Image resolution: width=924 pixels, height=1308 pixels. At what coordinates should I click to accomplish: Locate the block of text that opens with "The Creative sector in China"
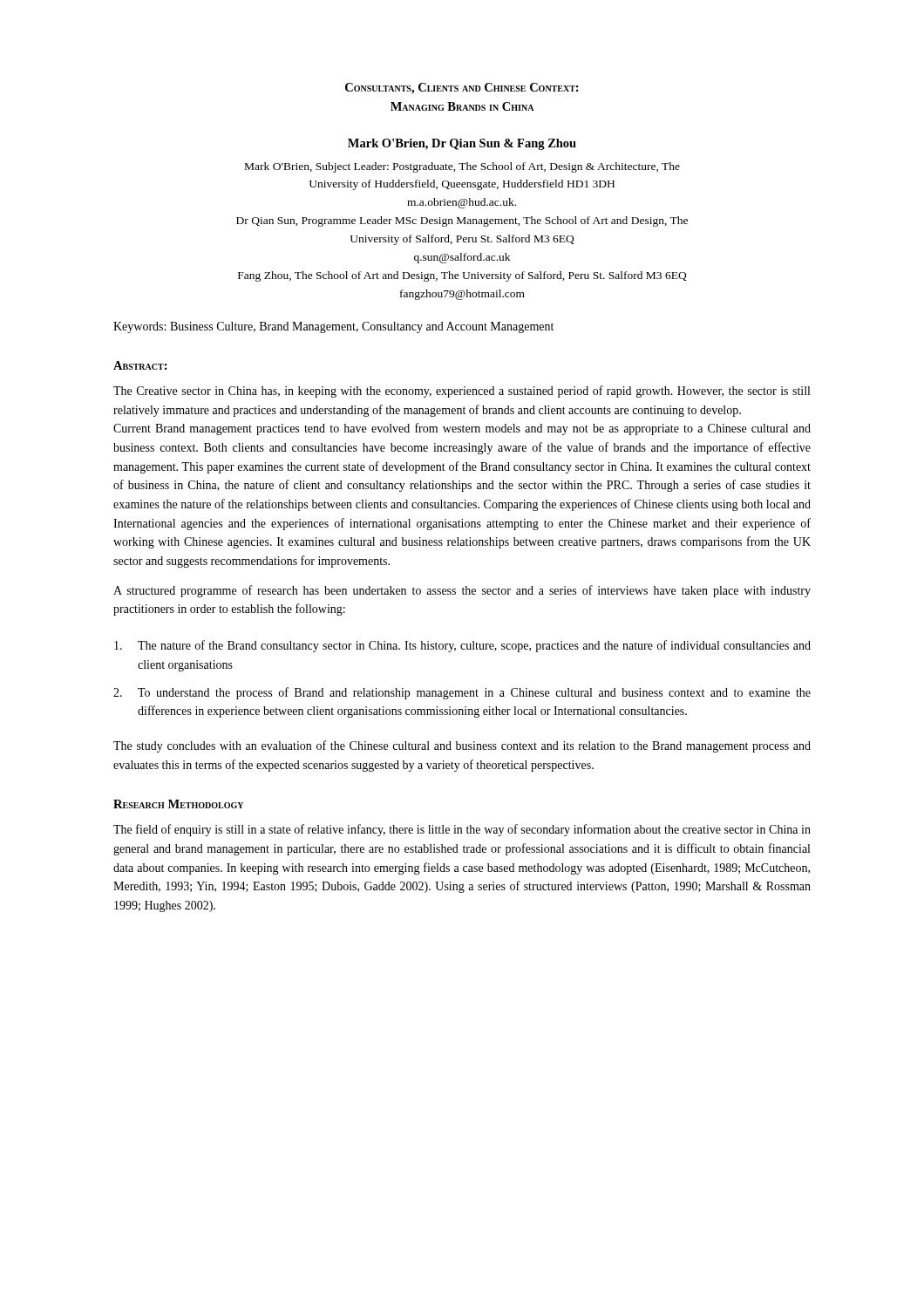(462, 476)
